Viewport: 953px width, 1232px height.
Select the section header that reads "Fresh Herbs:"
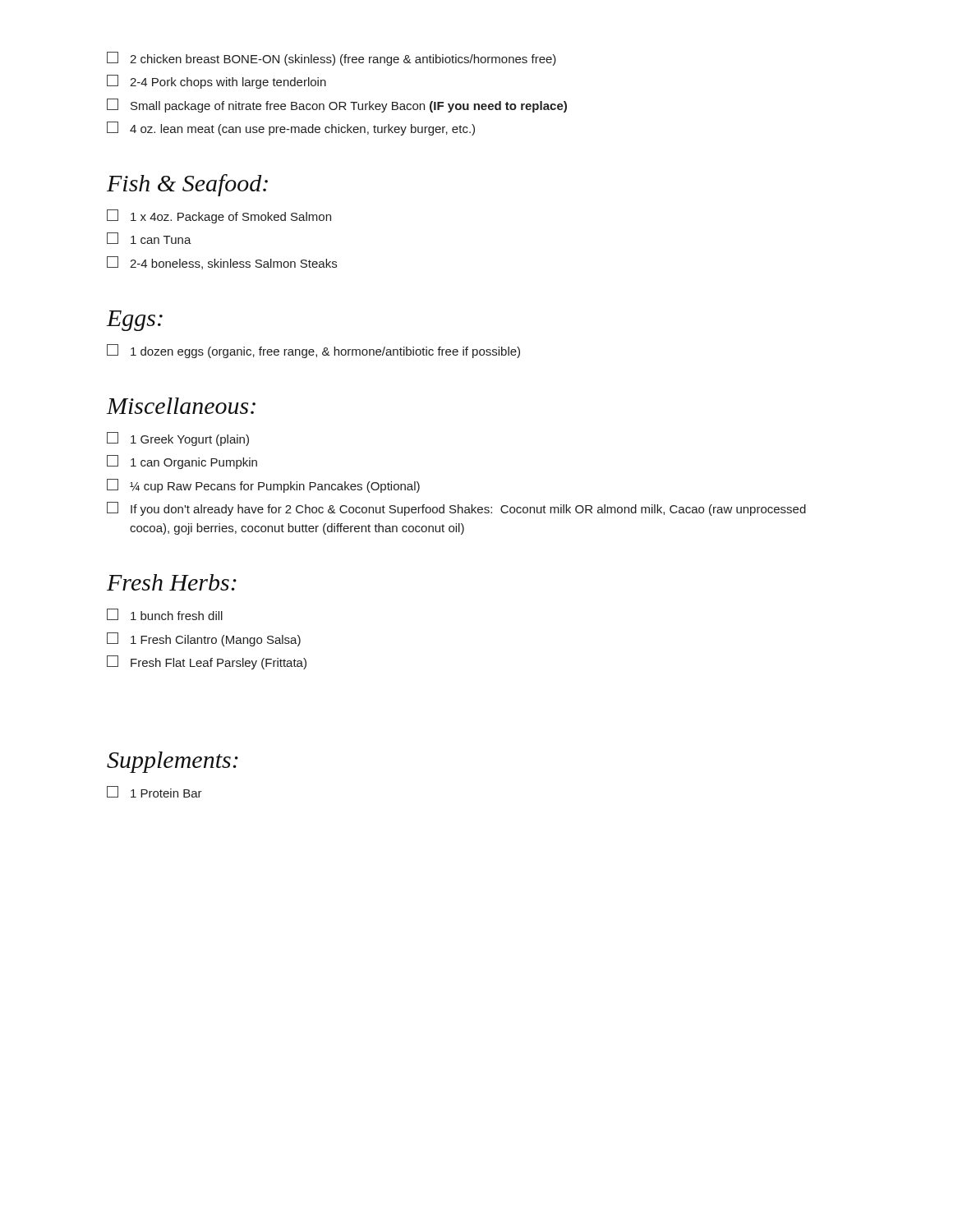pyautogui.click(x=172, y=582)
